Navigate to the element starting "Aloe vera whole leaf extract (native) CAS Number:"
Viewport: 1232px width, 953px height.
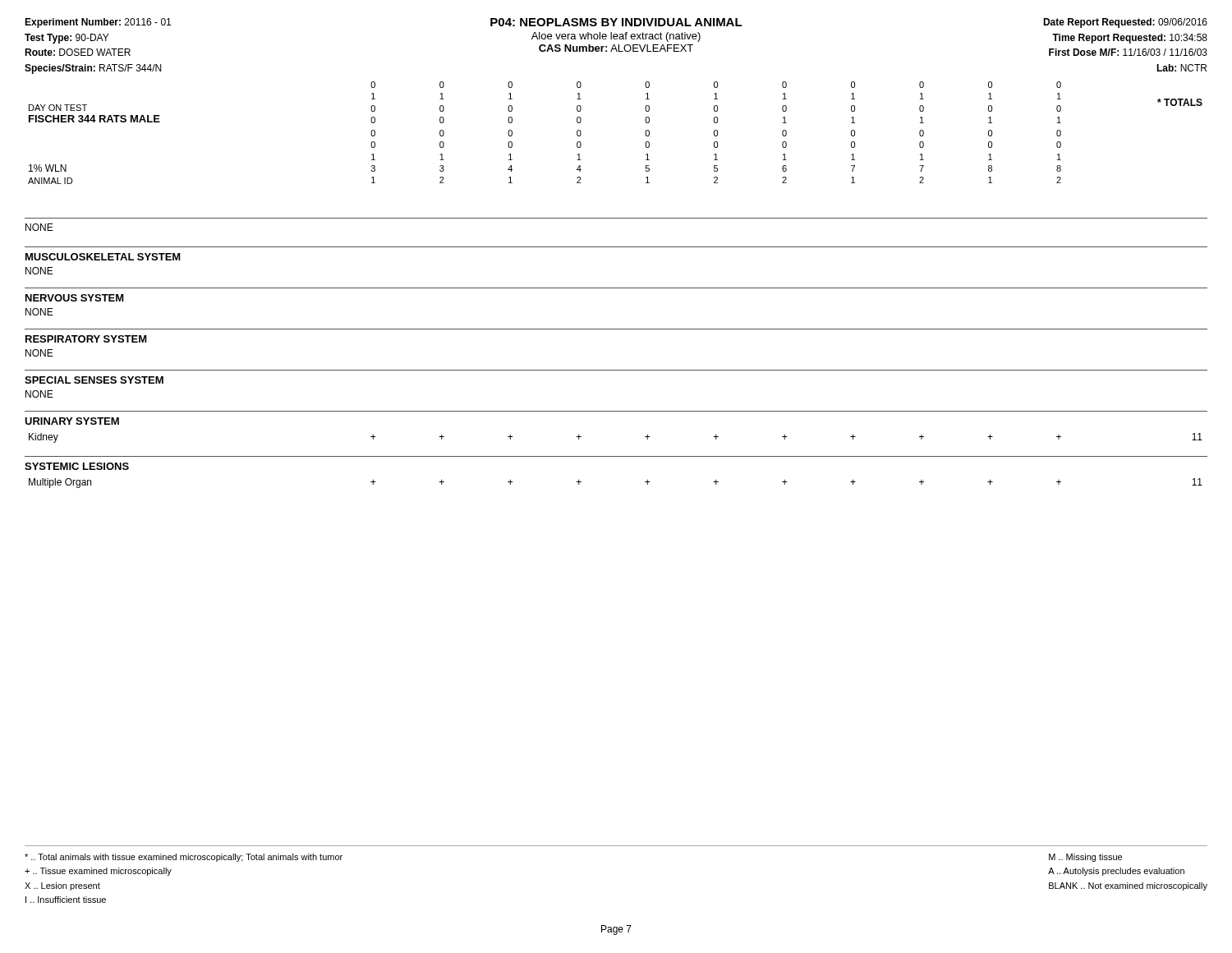coord(616,42)
